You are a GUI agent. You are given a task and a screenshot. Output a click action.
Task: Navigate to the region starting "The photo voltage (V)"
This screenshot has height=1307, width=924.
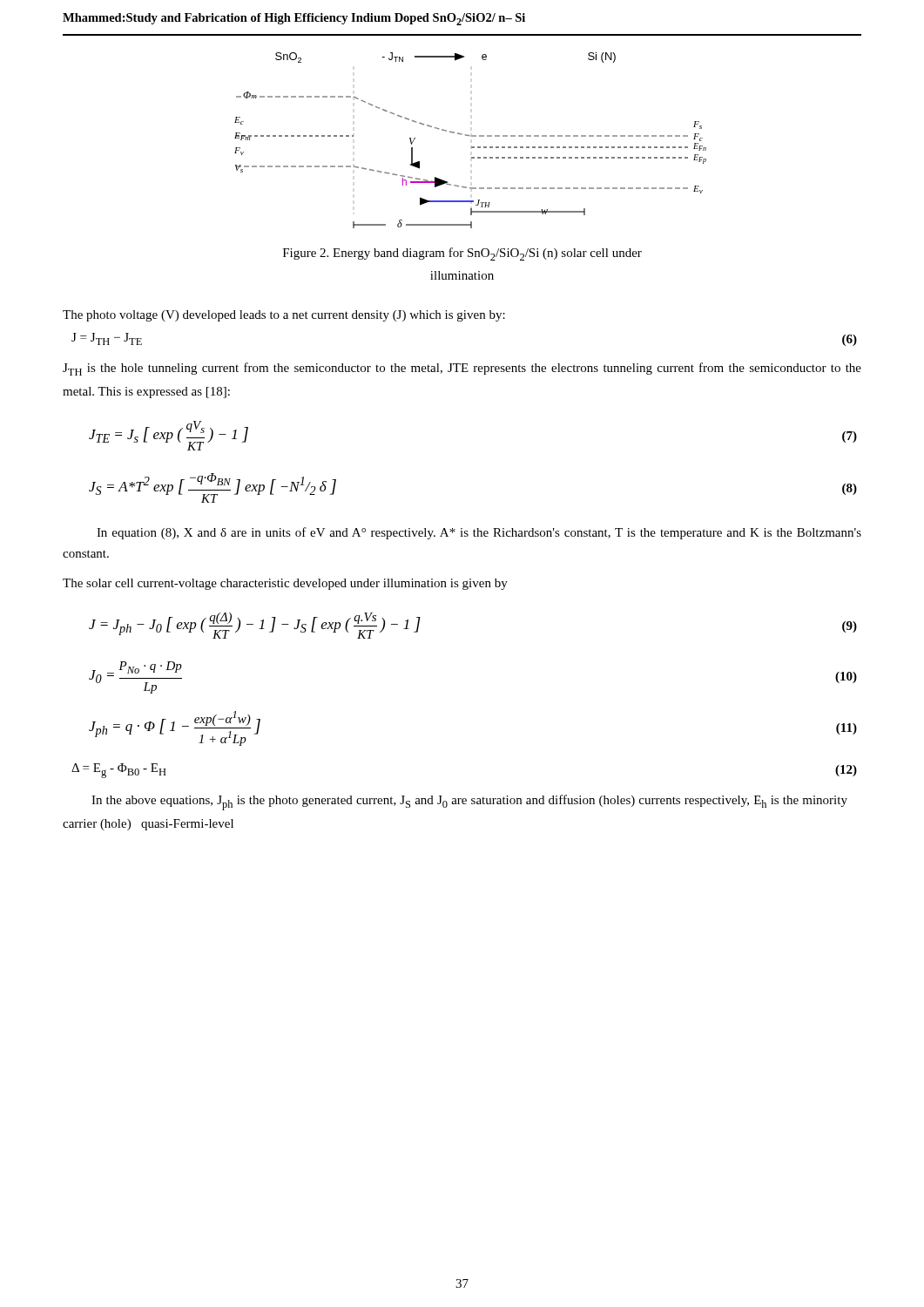pyautogui.click(x=284, y=315)
